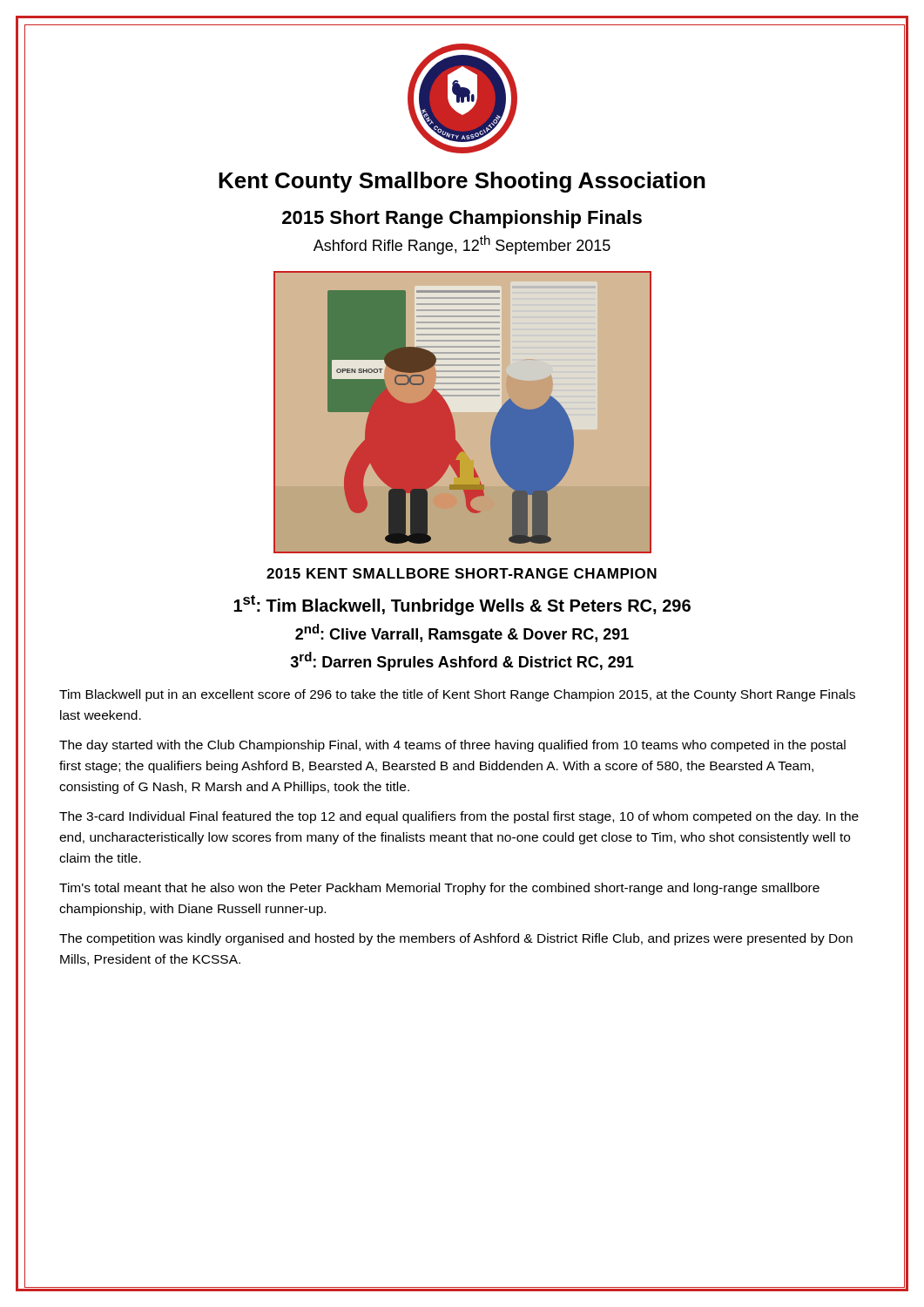Click on the passage starting "2nd: Clive Varrall, Ramsgate & Dover"

[462, 632]
